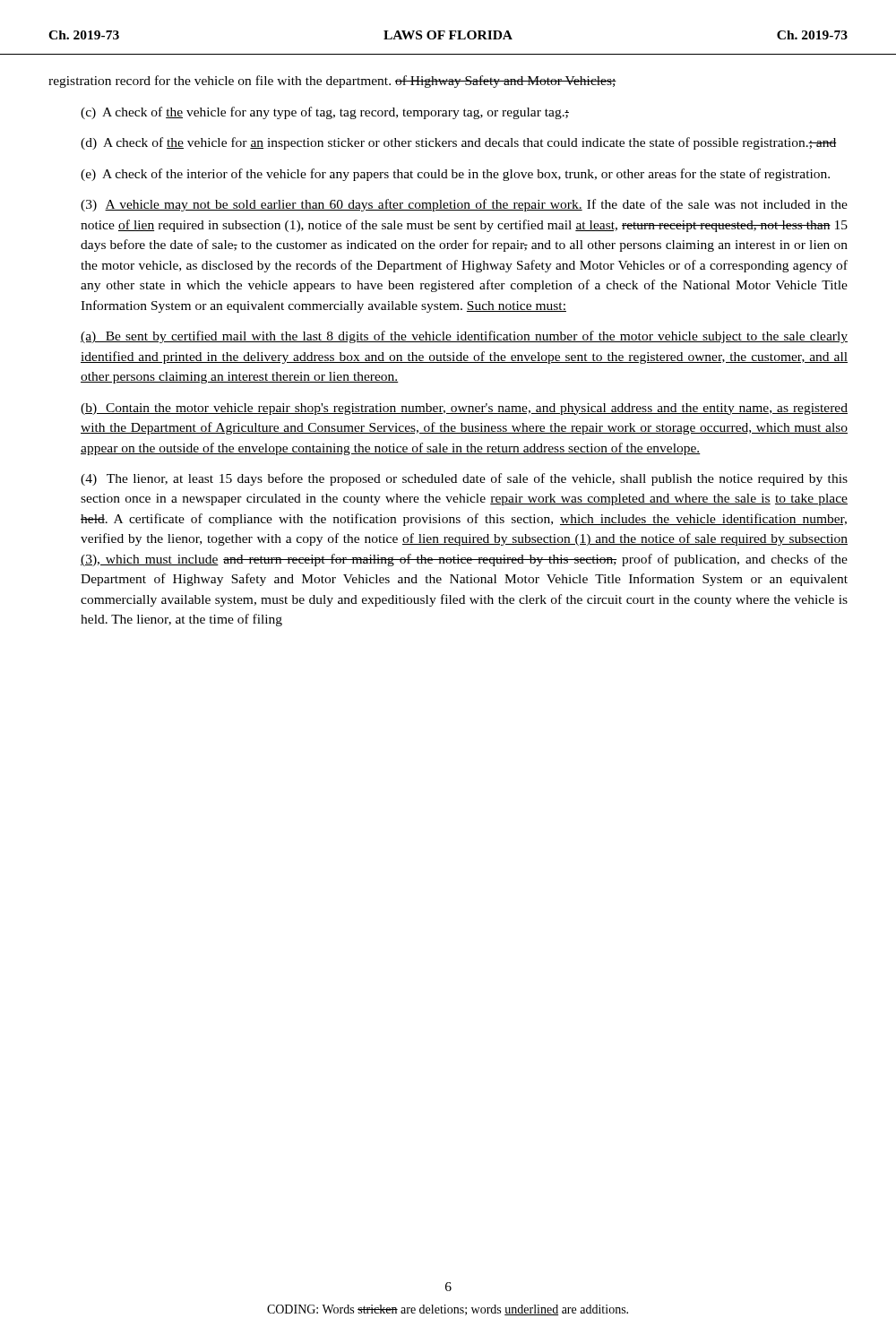Image resolution: width=896 pixels, height=1344 pixels.
Task: Select the text block that says "(c) A check of the vehicle"
Action: [x=325, y=111]
